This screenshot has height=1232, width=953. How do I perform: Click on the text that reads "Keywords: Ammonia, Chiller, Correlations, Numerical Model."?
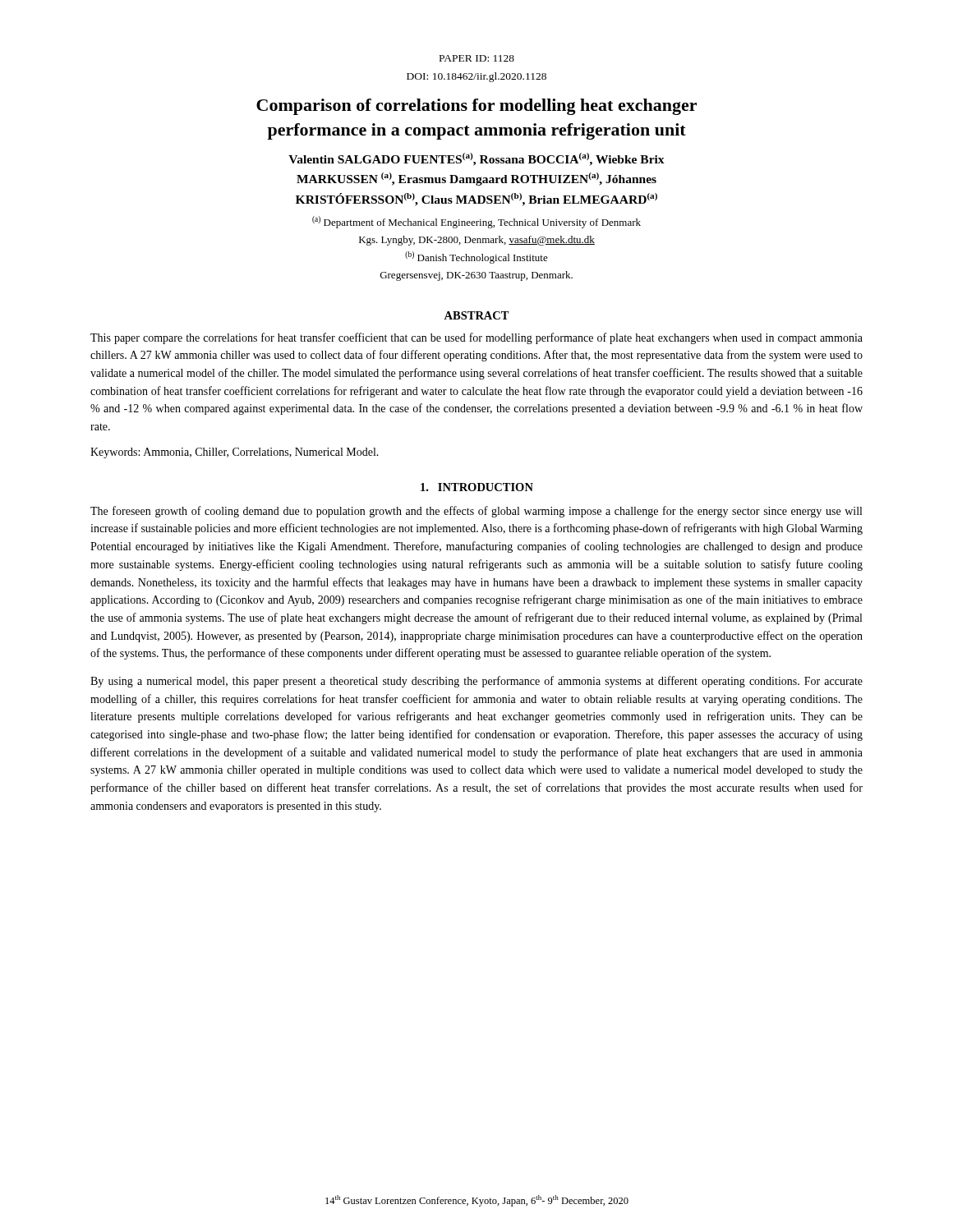pos(235,452)
